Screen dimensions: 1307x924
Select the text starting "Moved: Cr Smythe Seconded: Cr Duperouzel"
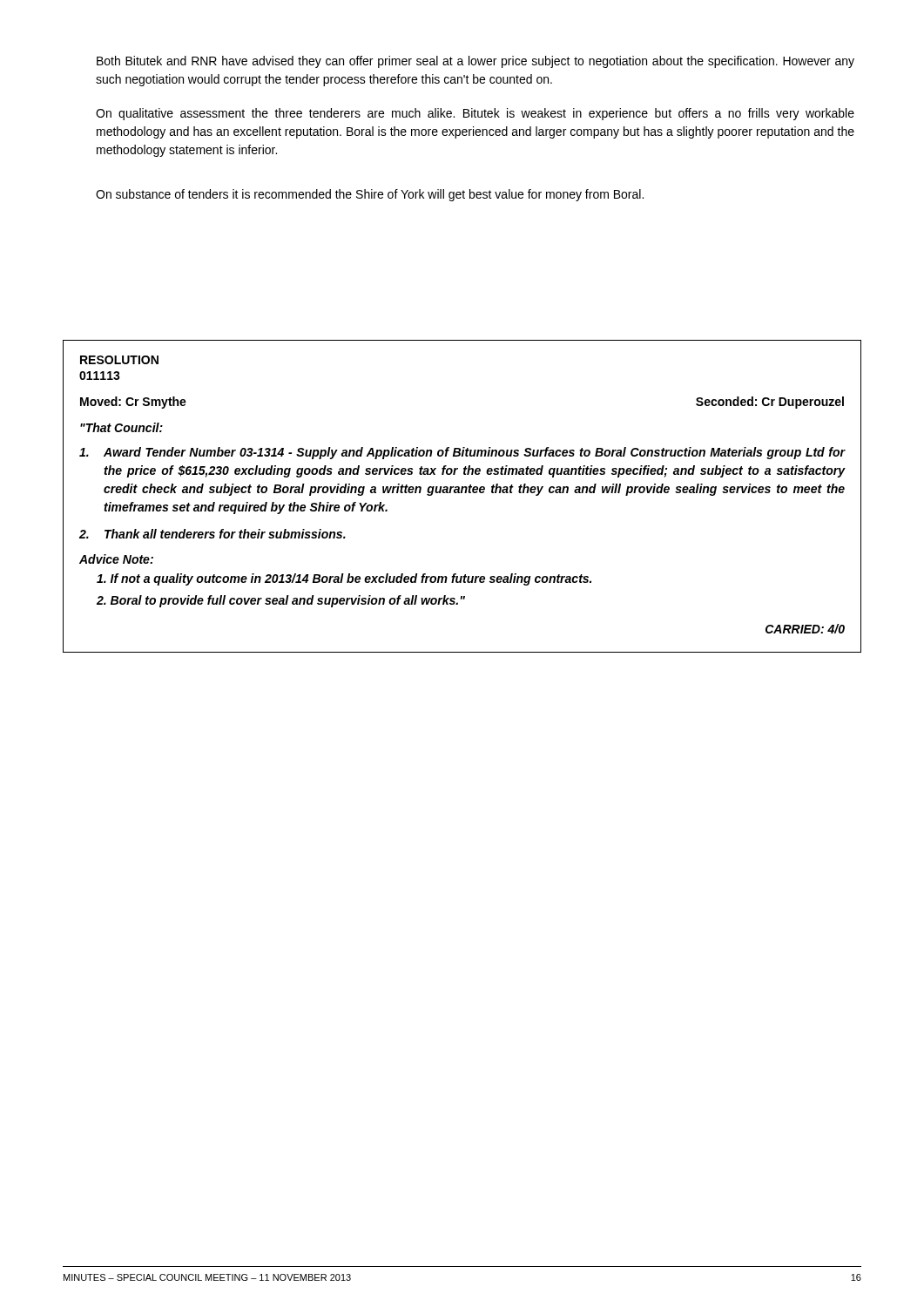128,404
